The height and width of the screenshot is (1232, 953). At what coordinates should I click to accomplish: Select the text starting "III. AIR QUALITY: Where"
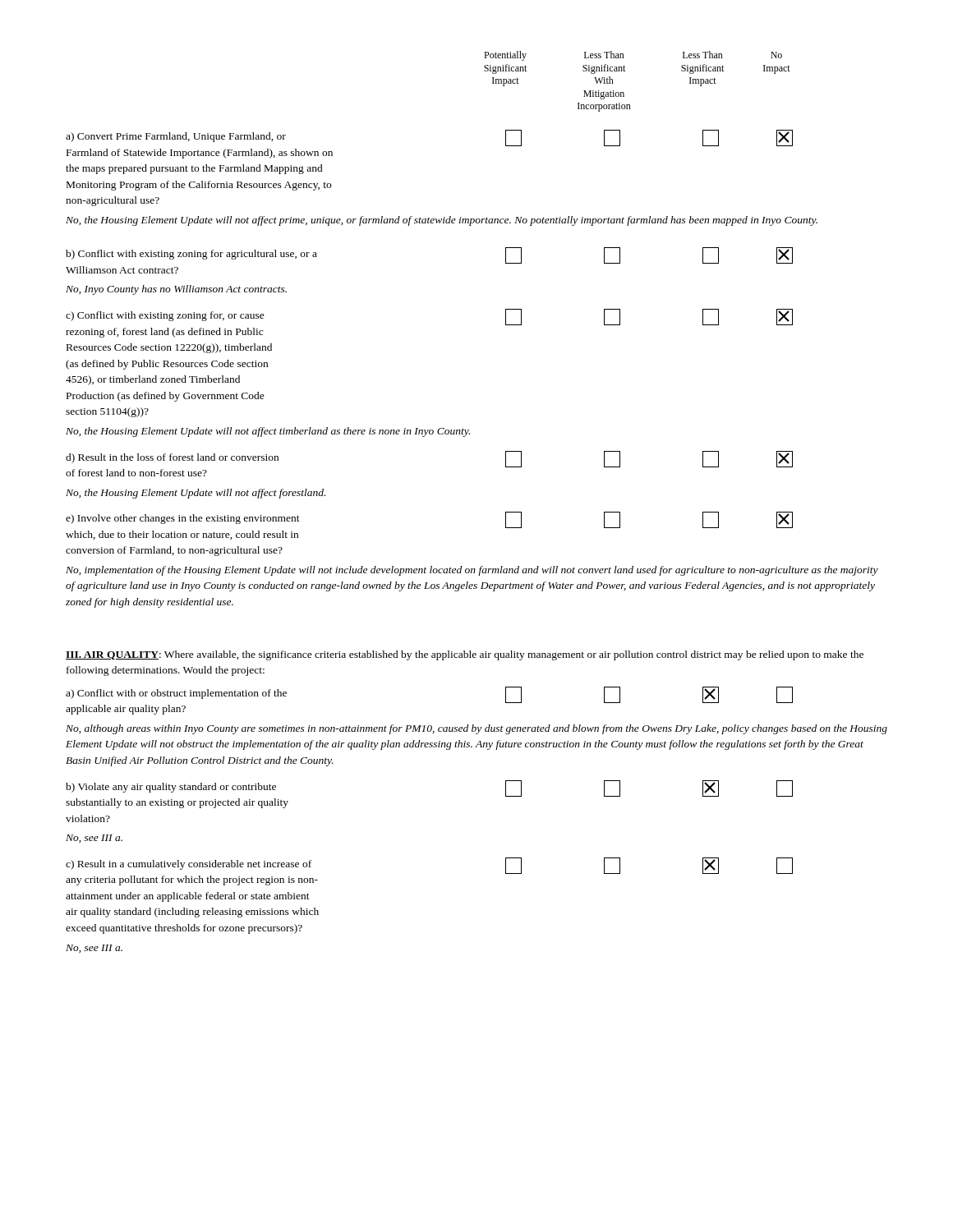pyautogui.click(x=465, y=662)
